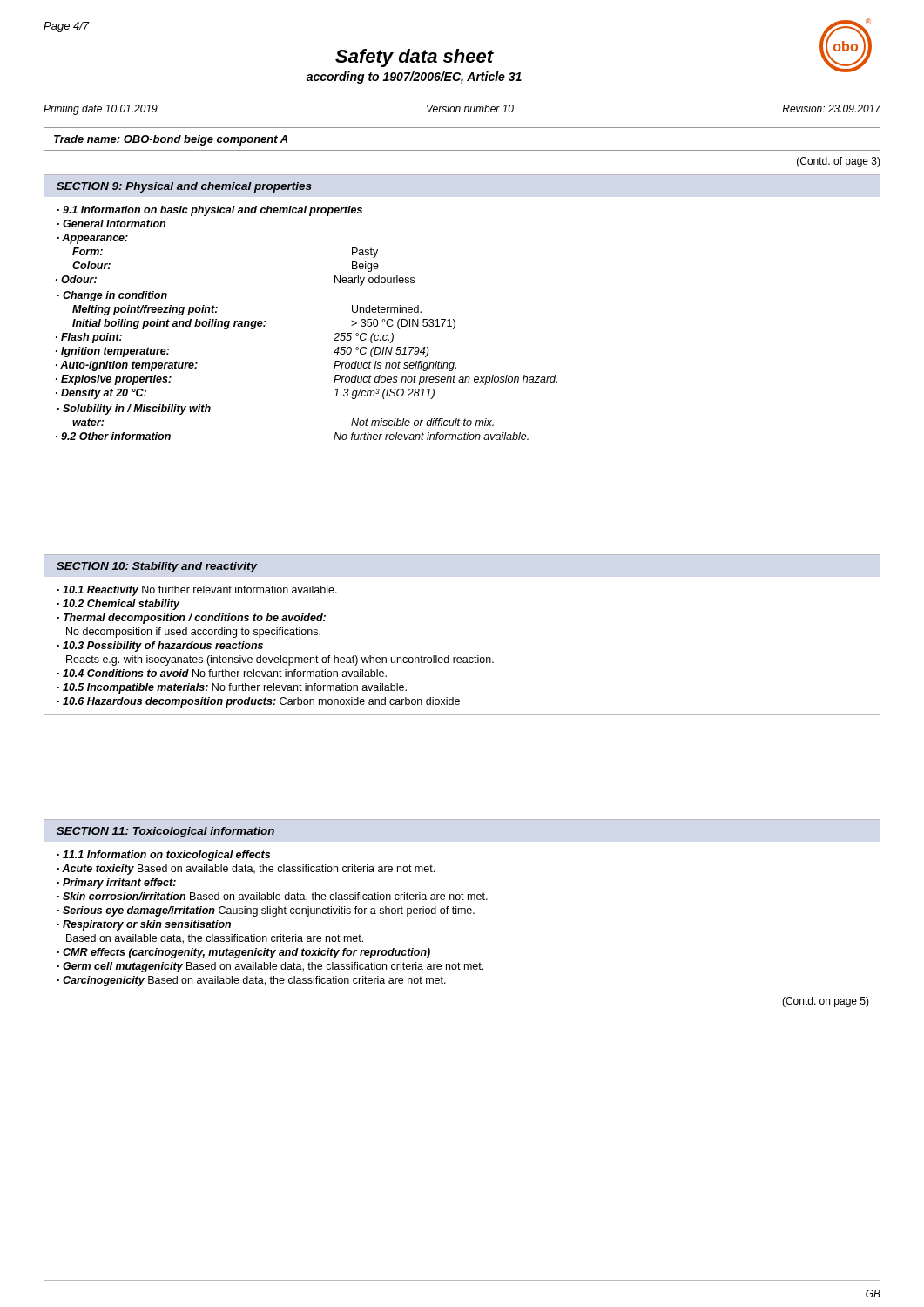
Task: Locate the element starting "SECTION 9: Physical and chemical properties"
Action: click(x=182, y=186)
